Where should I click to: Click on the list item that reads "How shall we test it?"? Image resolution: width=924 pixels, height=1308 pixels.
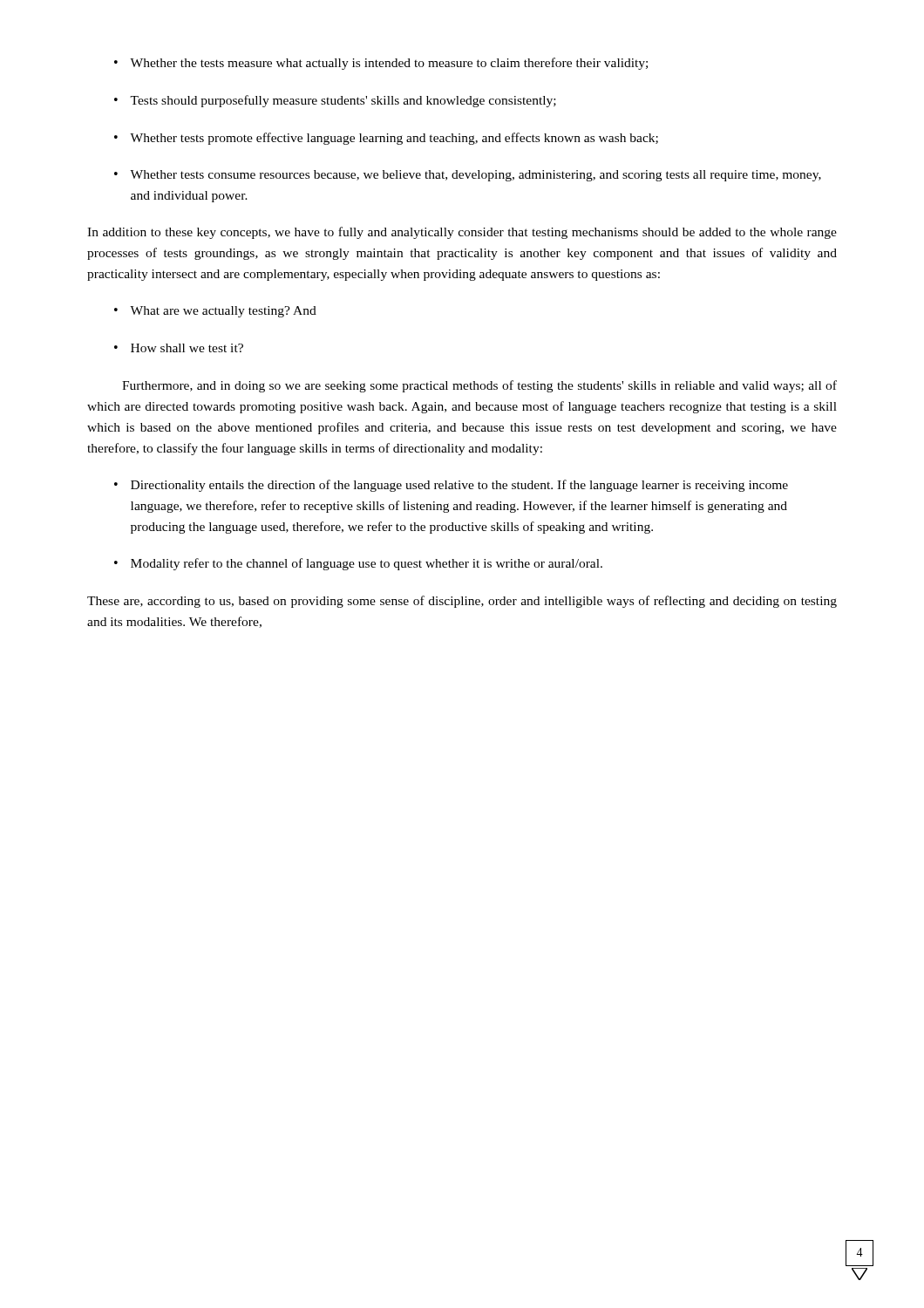pos(179,348)
